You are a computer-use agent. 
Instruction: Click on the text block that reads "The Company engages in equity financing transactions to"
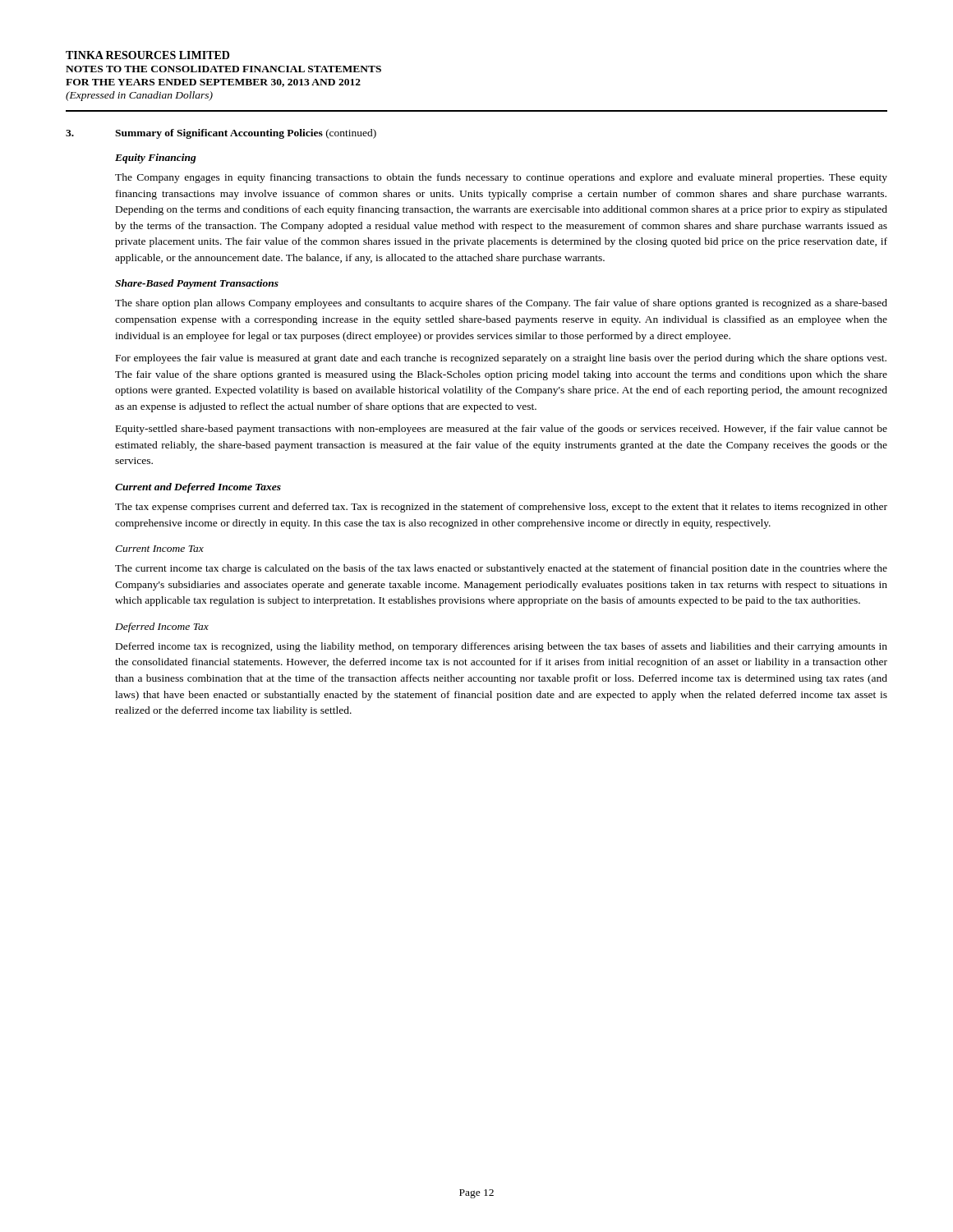[x=501, y=217]
